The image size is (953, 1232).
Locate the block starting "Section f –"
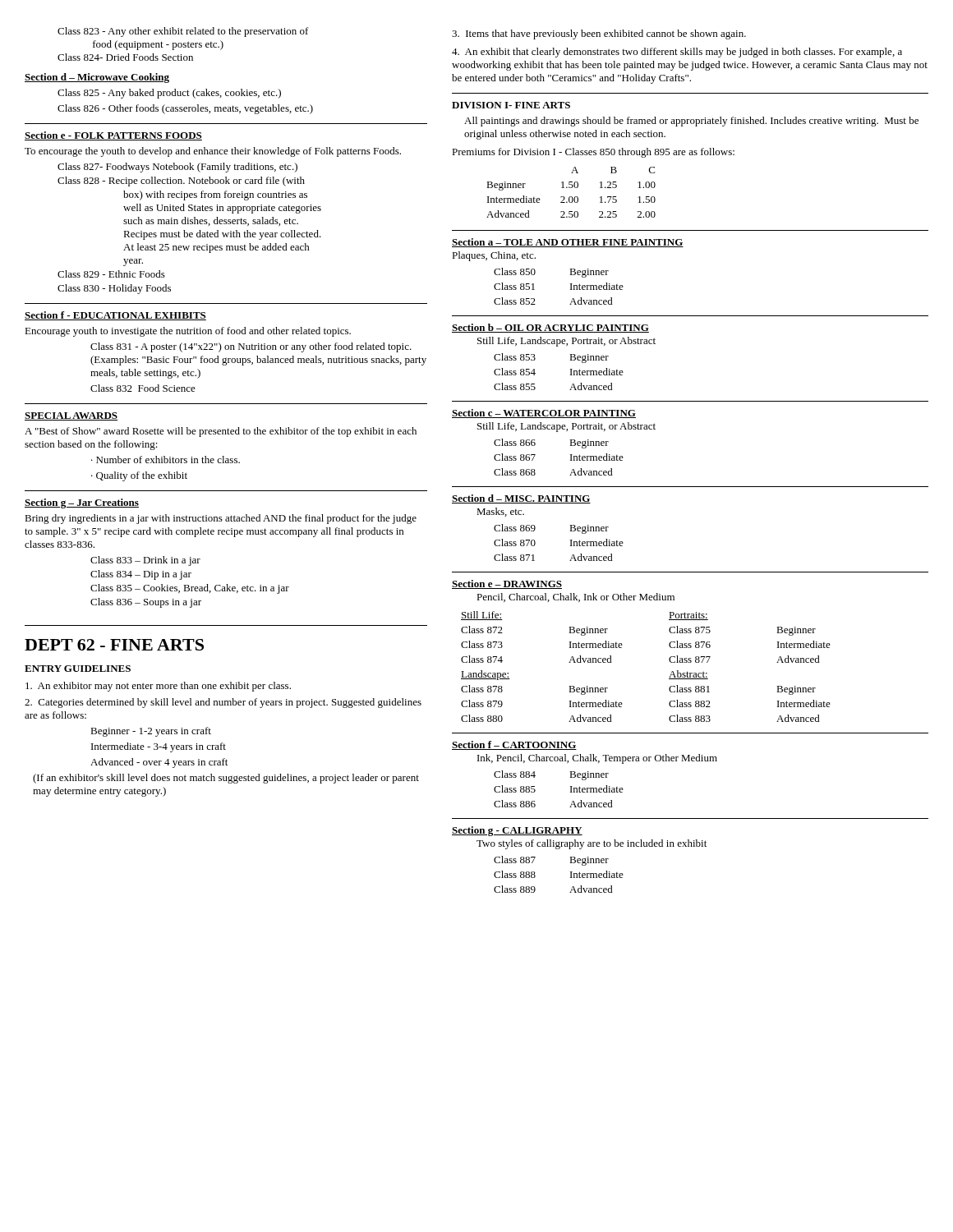[585, 751]
